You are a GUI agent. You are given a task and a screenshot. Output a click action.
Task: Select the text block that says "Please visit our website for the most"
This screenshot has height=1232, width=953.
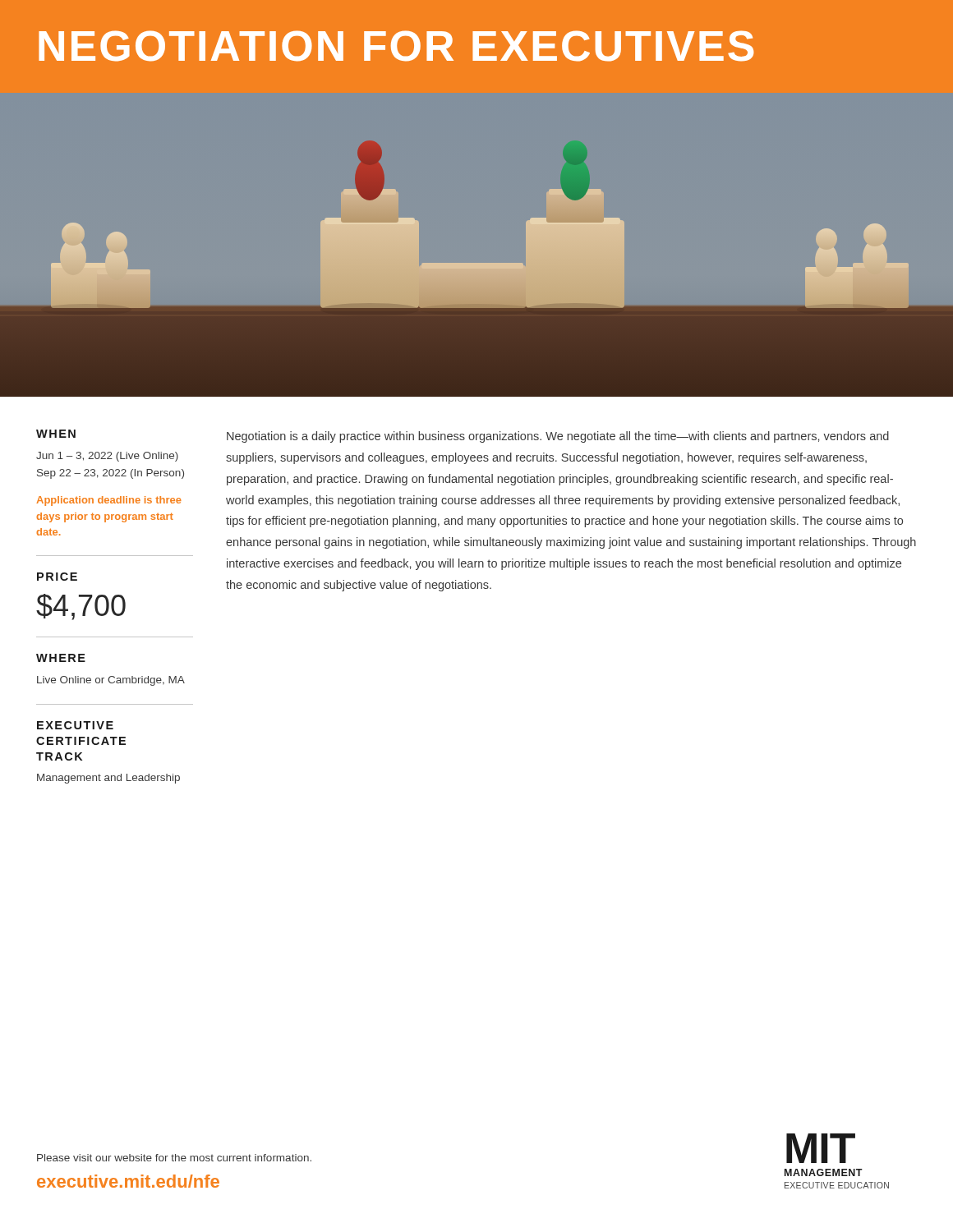point(174,1158)
